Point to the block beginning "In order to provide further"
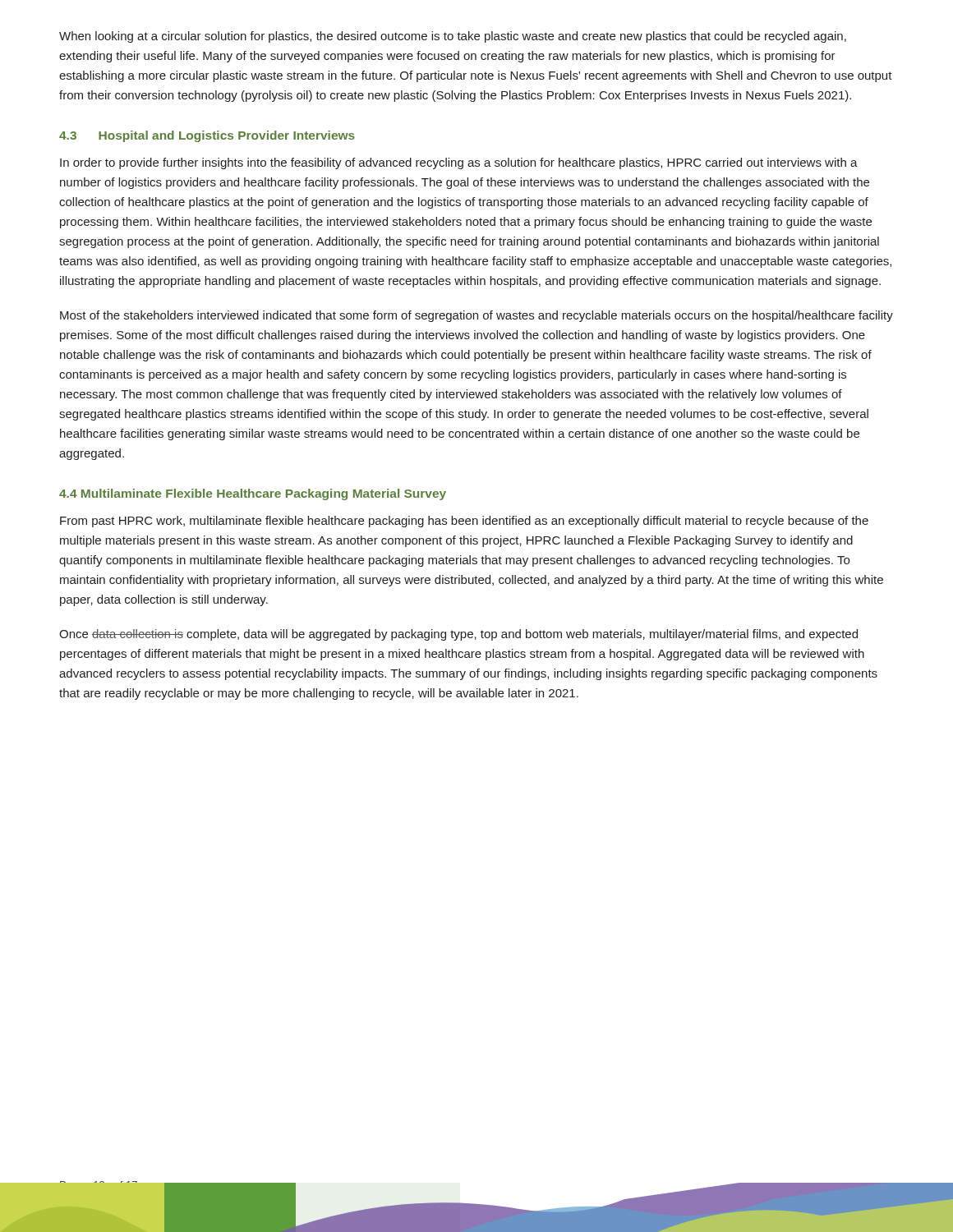Screen dimensions: 1232x953 click(x=476, y=221)
